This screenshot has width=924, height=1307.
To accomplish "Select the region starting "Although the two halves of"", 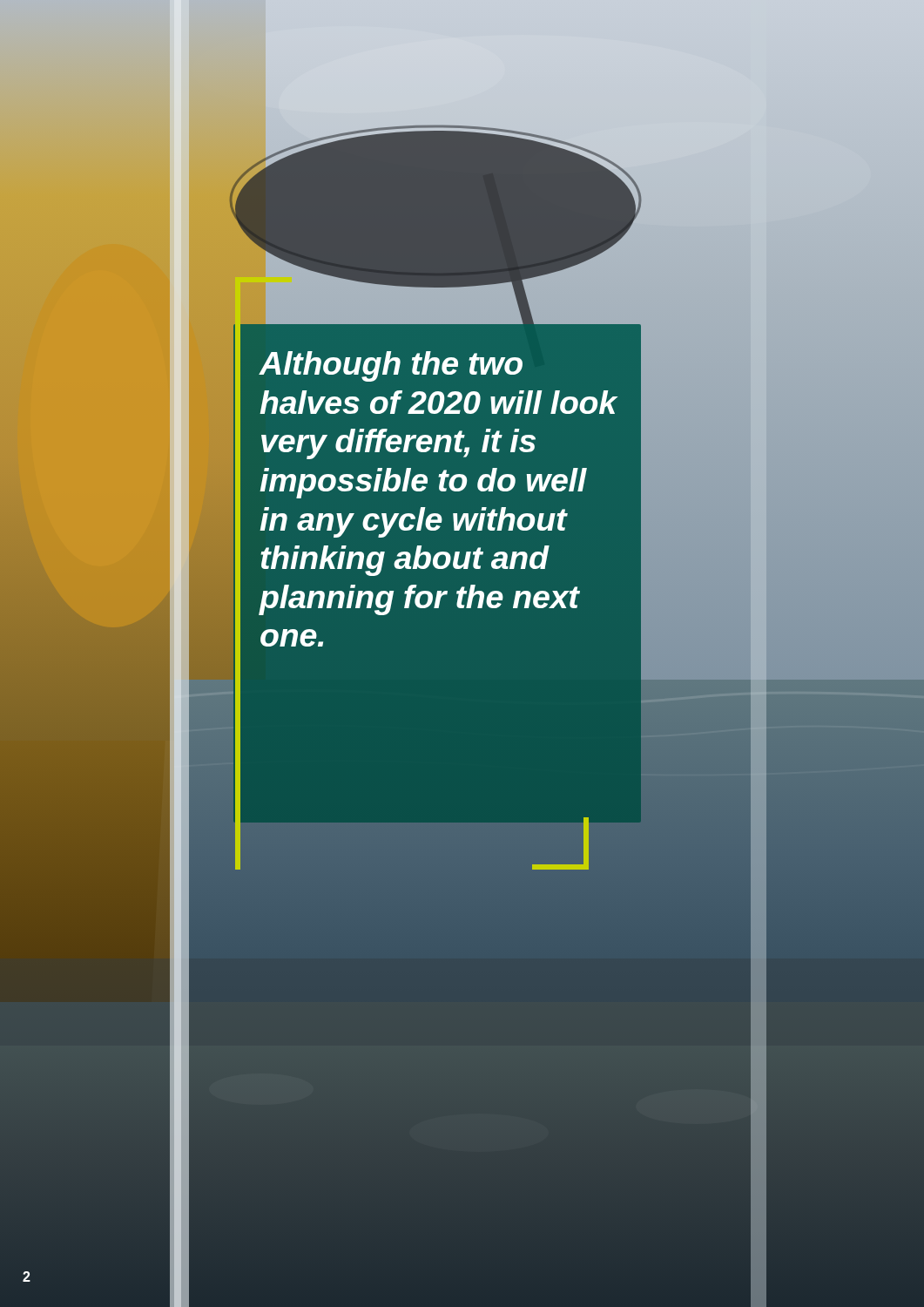I will (x=438, y=499).
